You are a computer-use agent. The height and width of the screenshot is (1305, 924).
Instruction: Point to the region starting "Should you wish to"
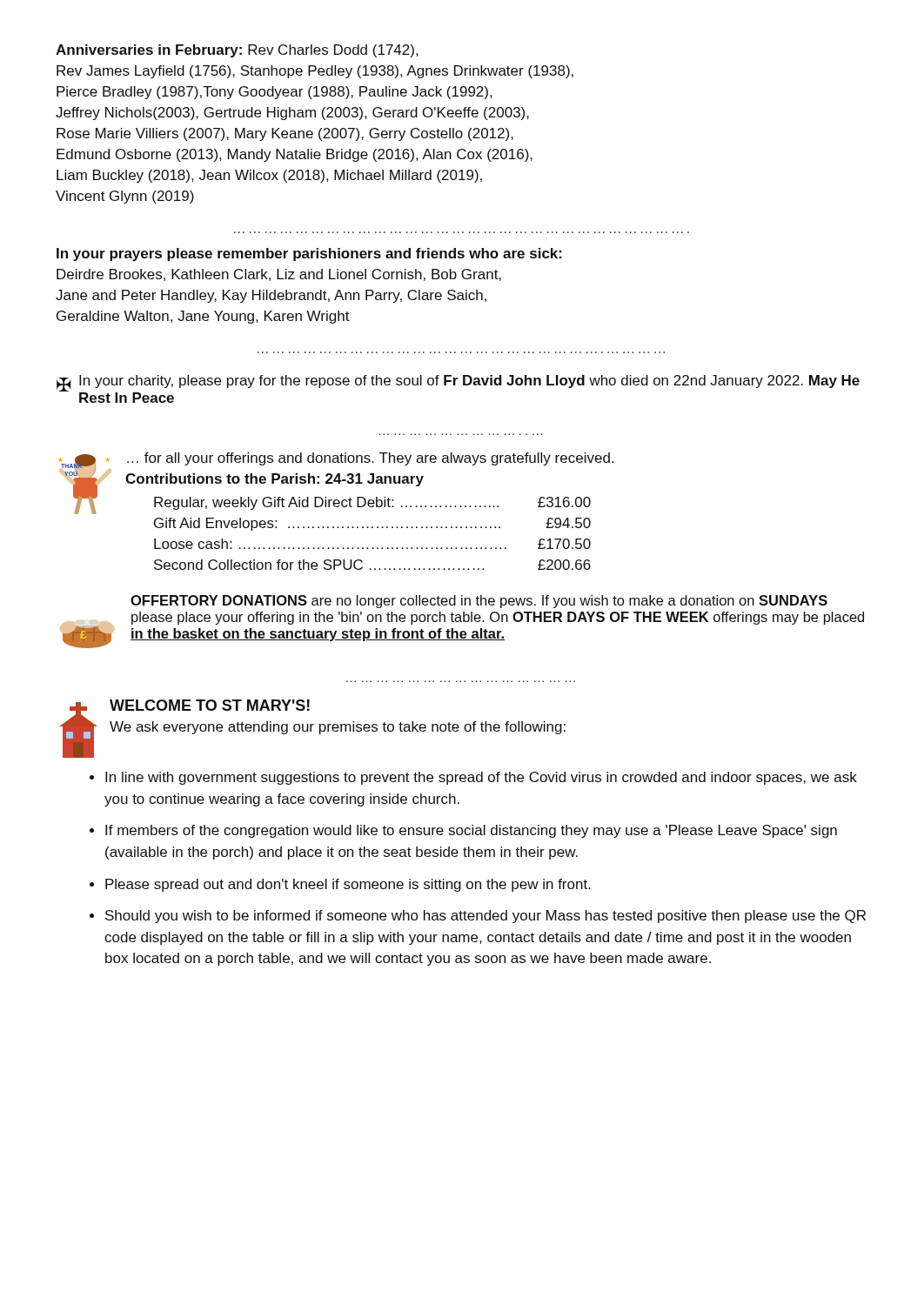point(486,937)
